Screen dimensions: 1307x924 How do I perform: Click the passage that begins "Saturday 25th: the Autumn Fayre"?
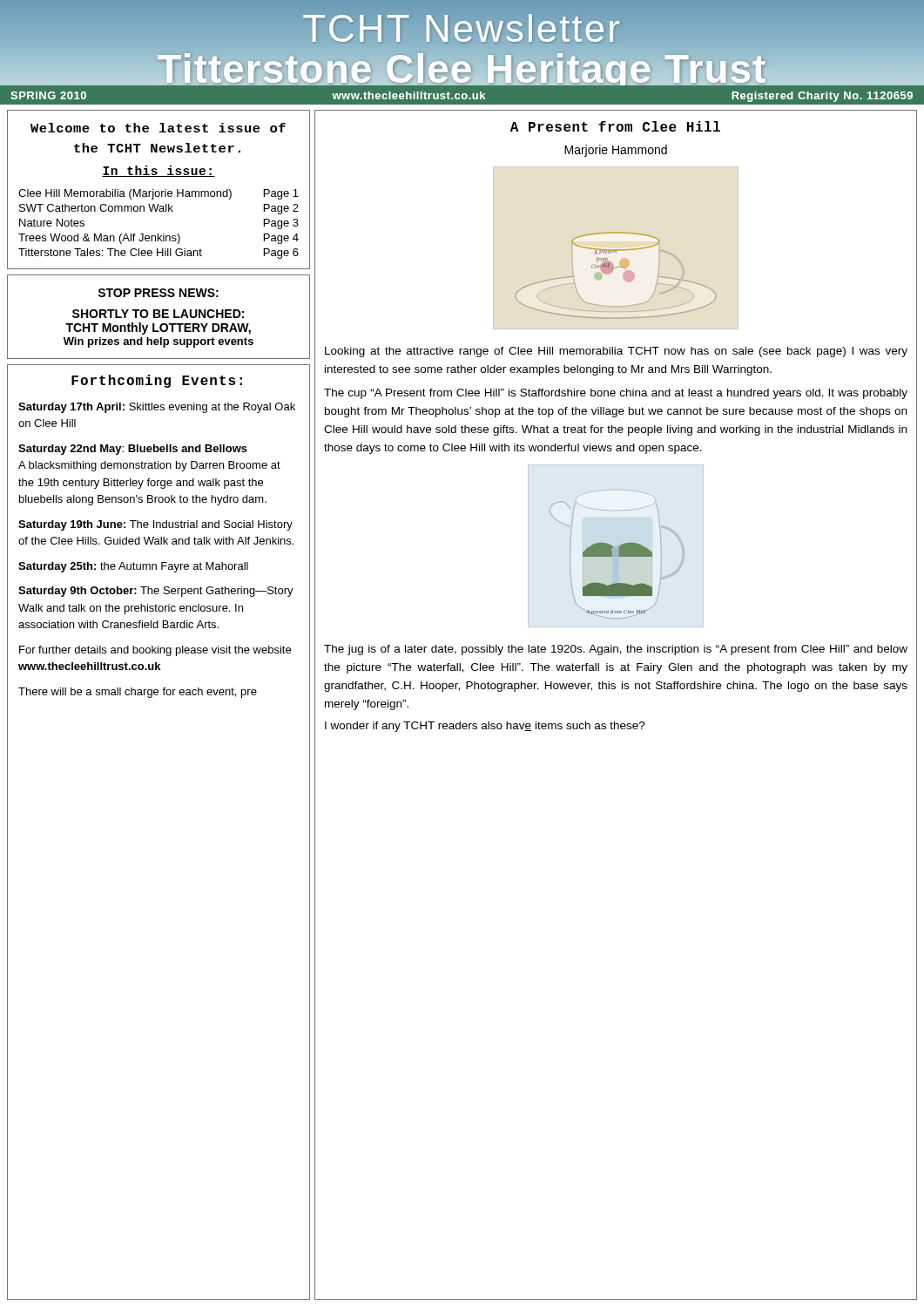[133, 566]
